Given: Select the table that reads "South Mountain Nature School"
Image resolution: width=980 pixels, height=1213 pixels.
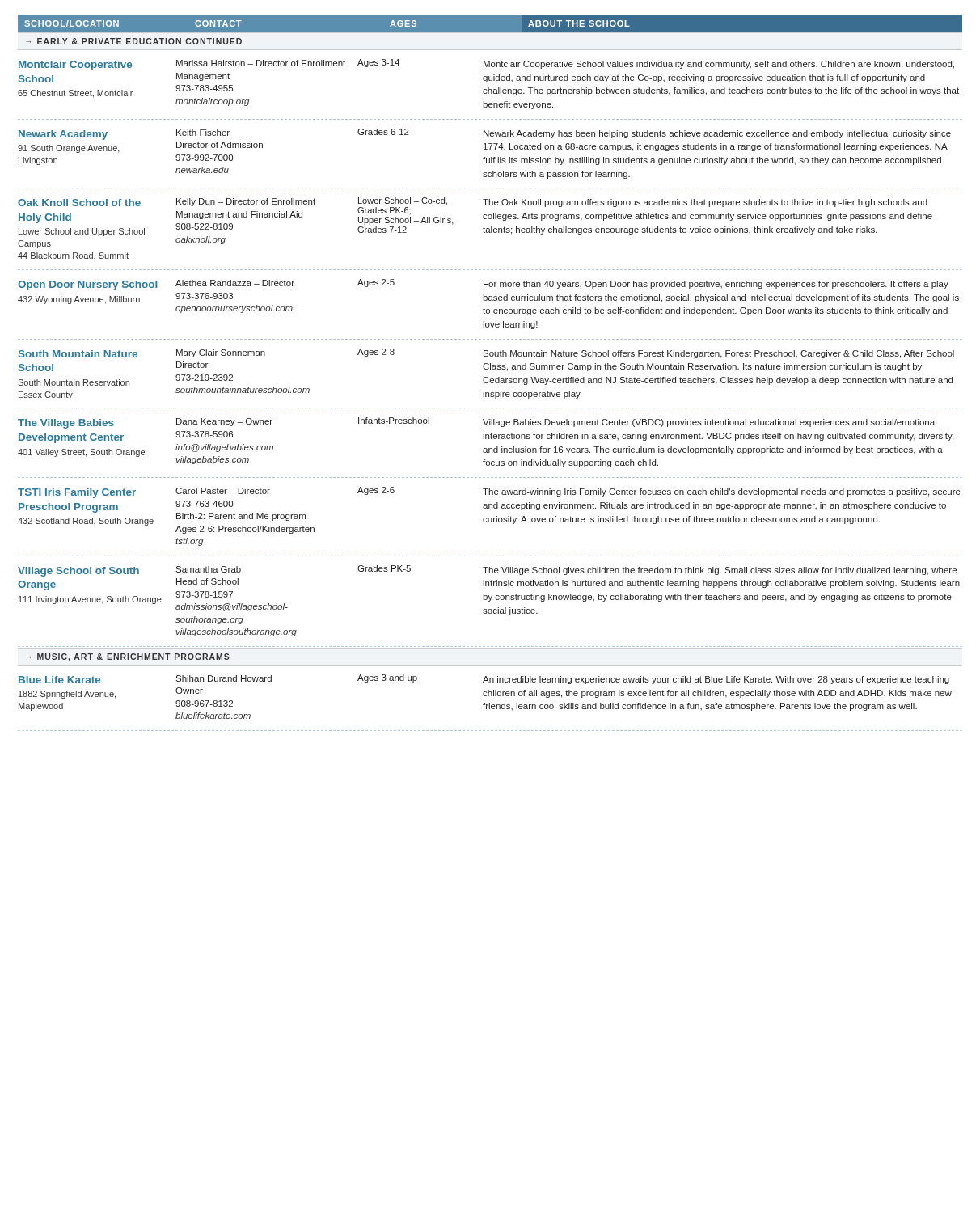Looking at the screenshot, I should point(490,374).
